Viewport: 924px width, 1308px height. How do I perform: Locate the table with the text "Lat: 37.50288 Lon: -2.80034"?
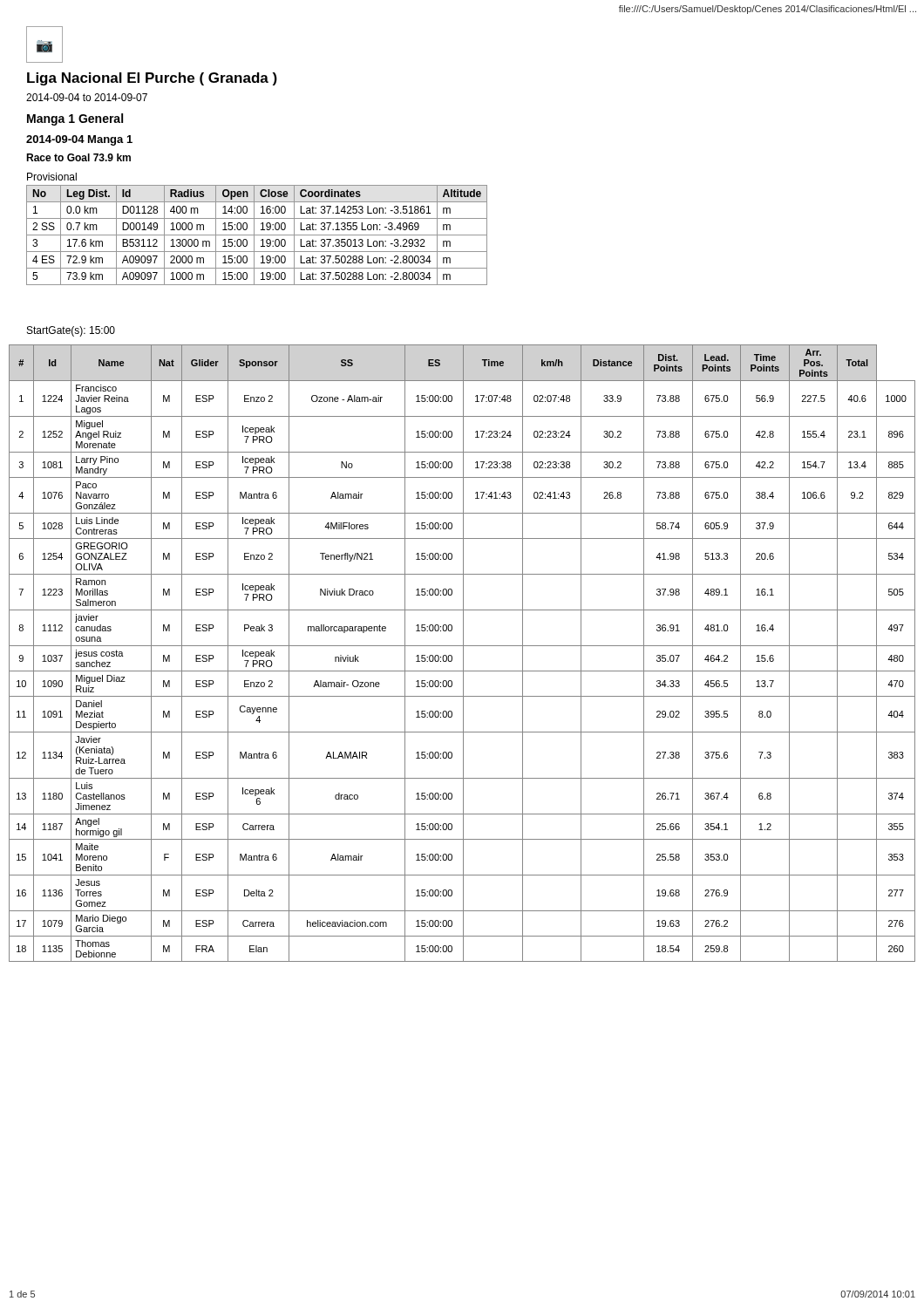click(257, 235)
